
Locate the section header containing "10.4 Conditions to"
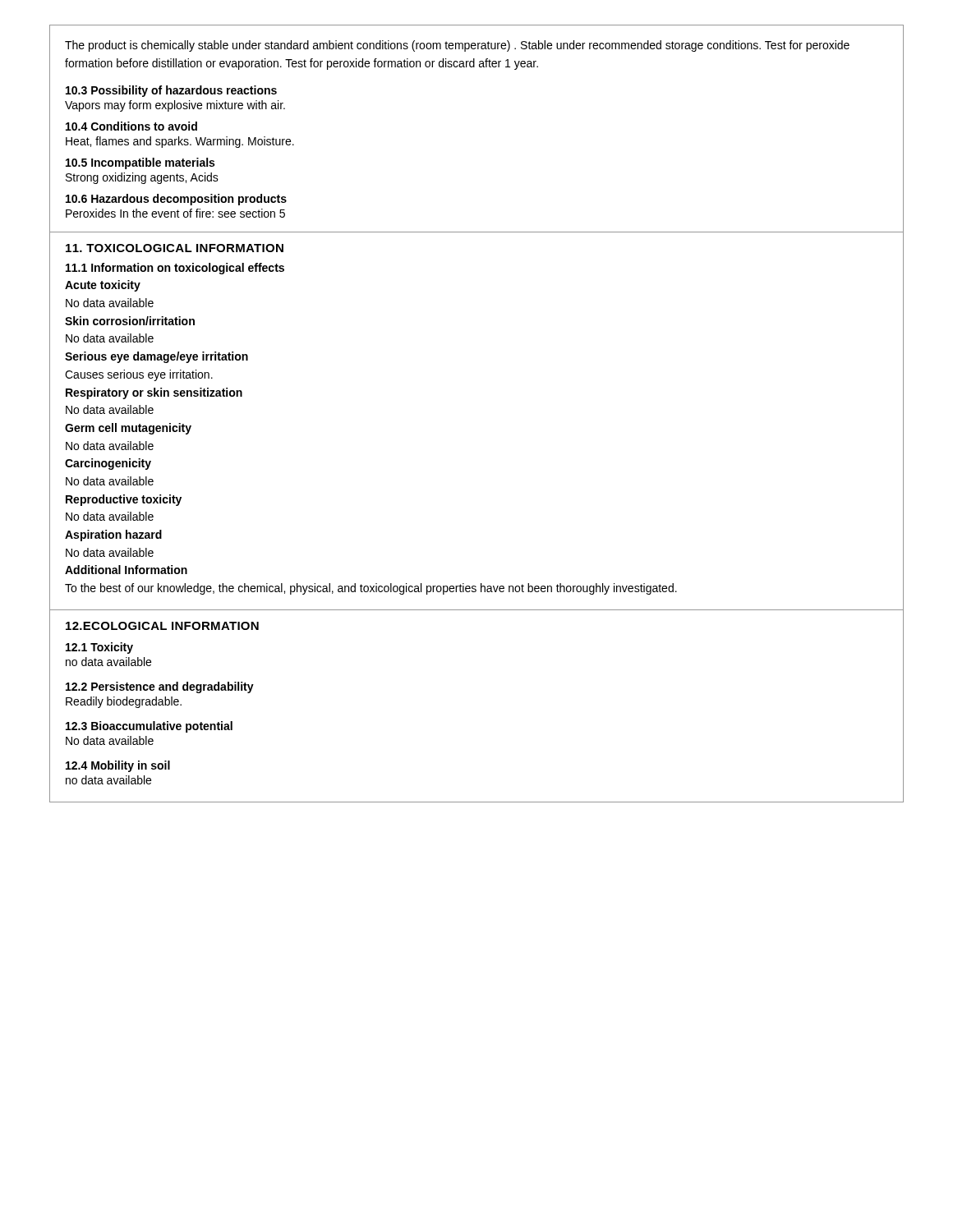click(x=131, y=127)
